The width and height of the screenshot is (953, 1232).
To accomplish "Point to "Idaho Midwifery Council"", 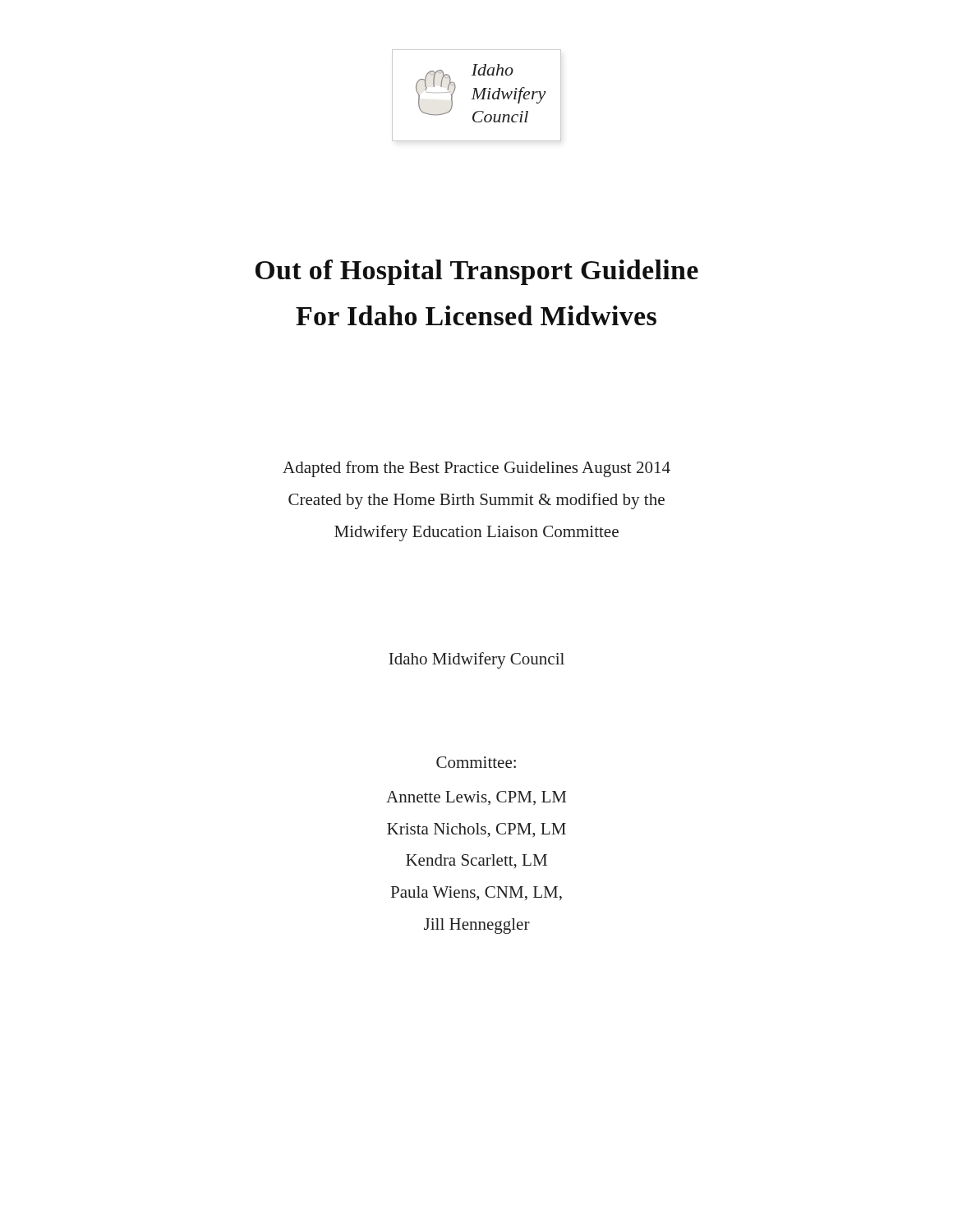I will [x=476, y=659].
